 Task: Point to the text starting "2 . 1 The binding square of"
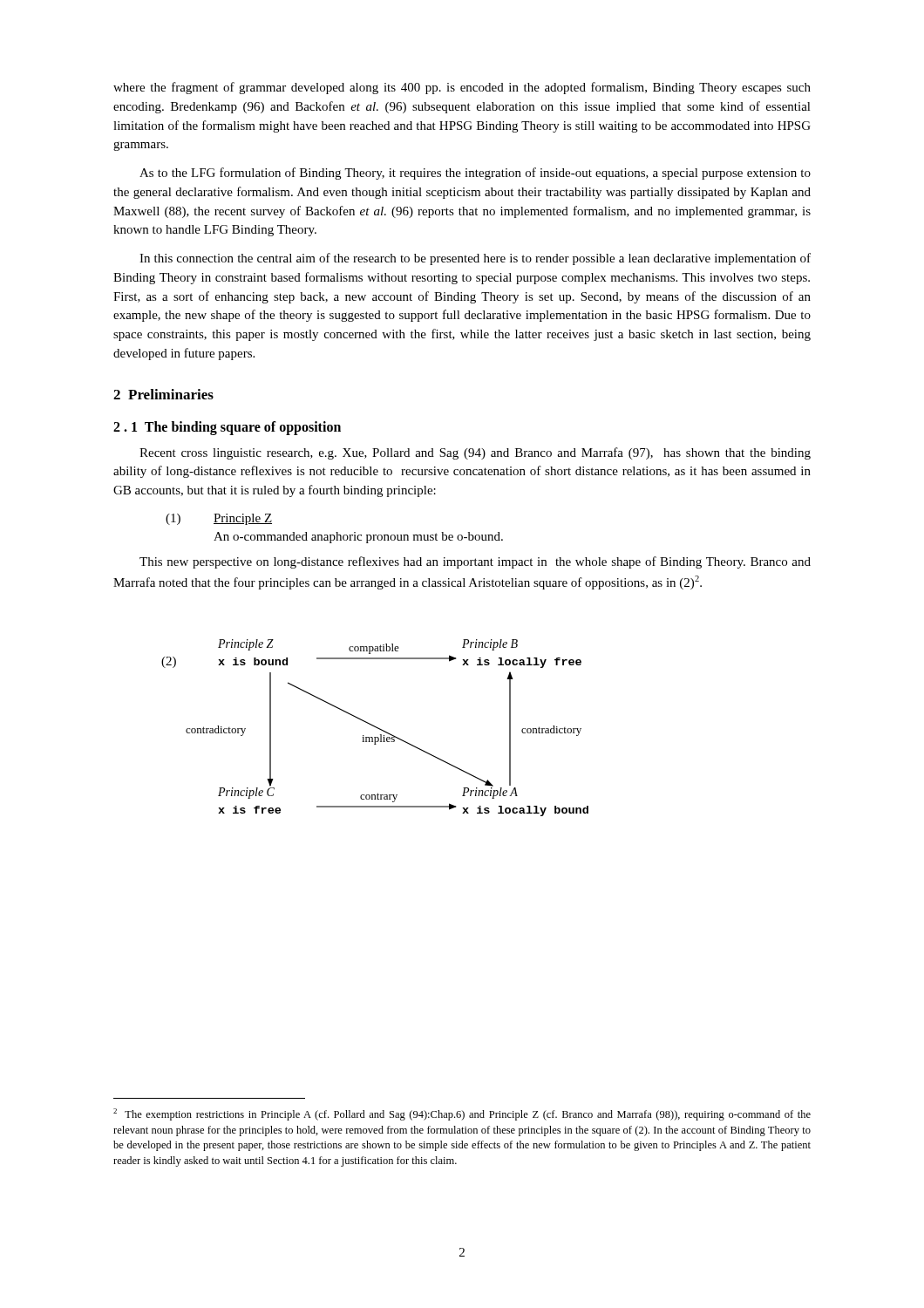coord(227,426)
